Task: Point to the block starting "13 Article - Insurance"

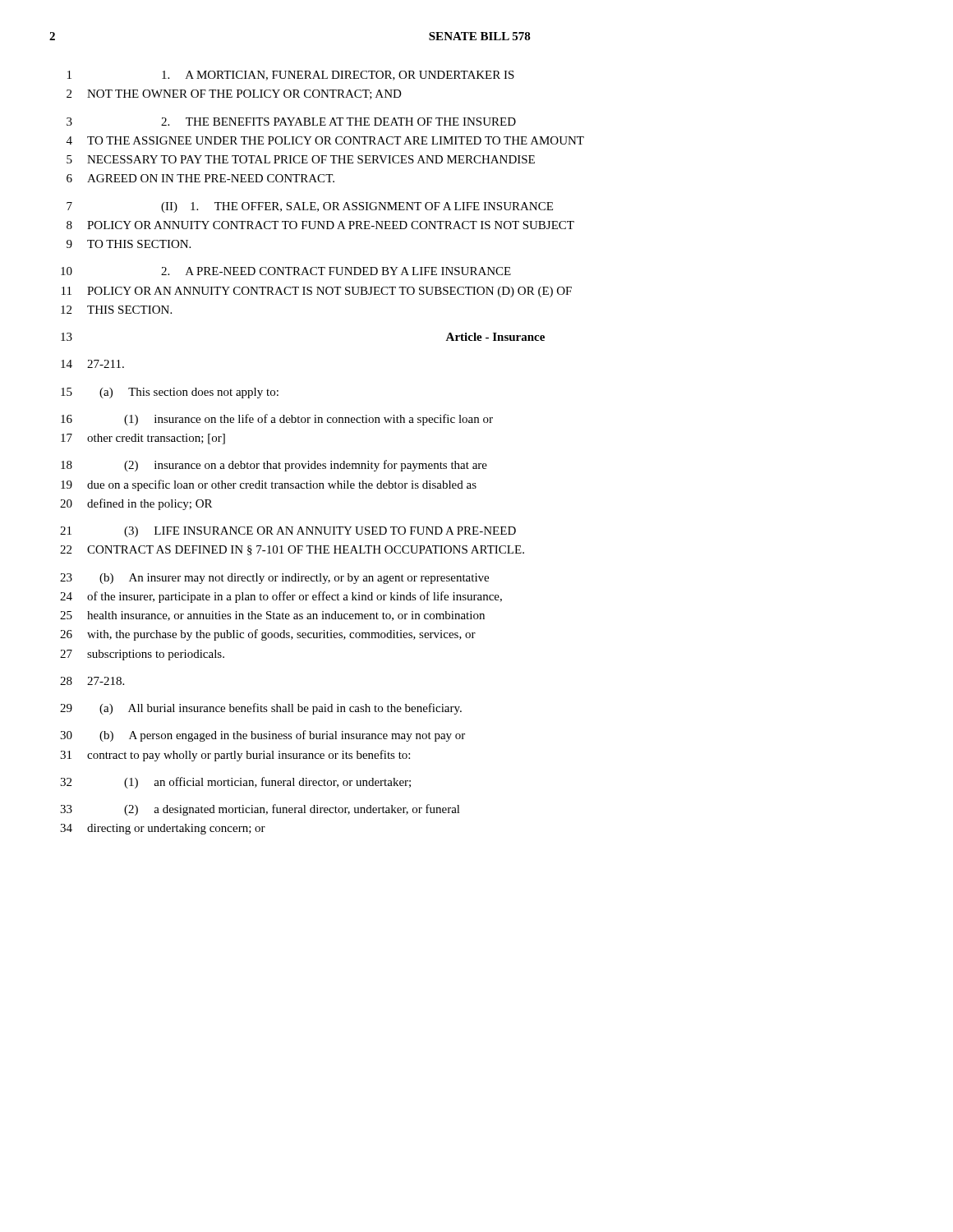Action: (476, 337)
